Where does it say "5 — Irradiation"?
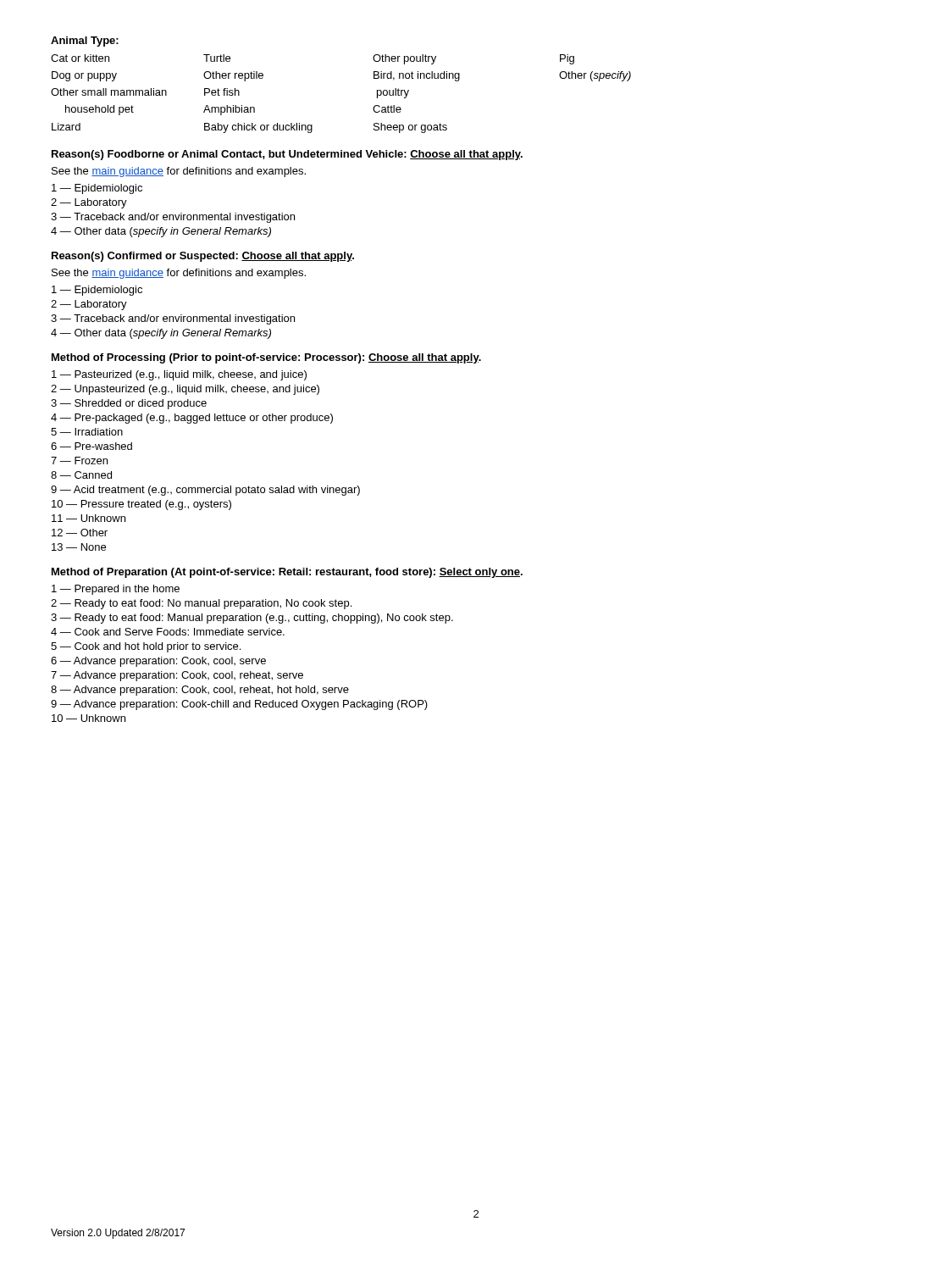The height and width of the screenshot is (1271, 952). (87, 432)
